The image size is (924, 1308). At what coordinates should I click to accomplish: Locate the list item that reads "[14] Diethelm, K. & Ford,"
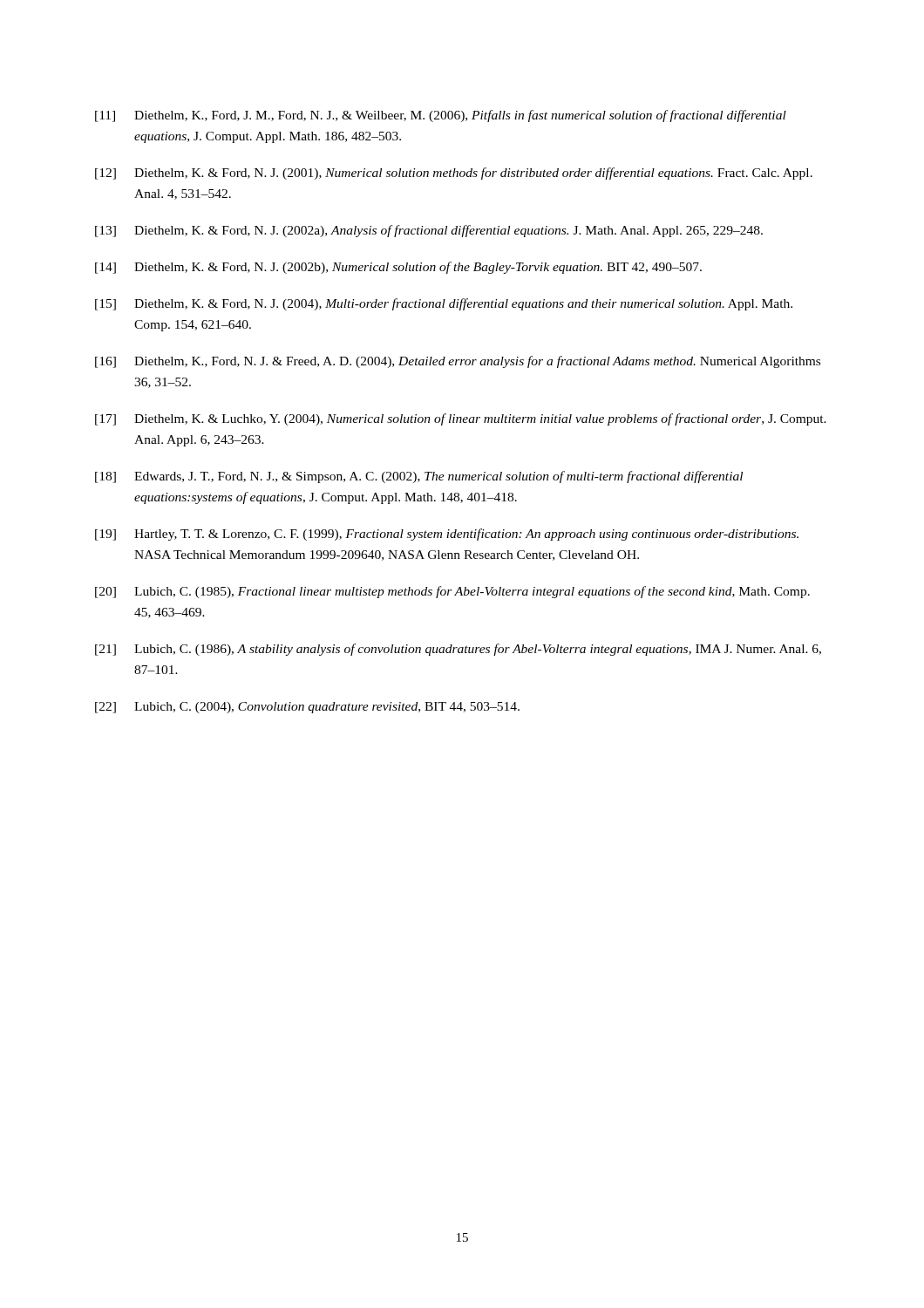click(462, 267)
